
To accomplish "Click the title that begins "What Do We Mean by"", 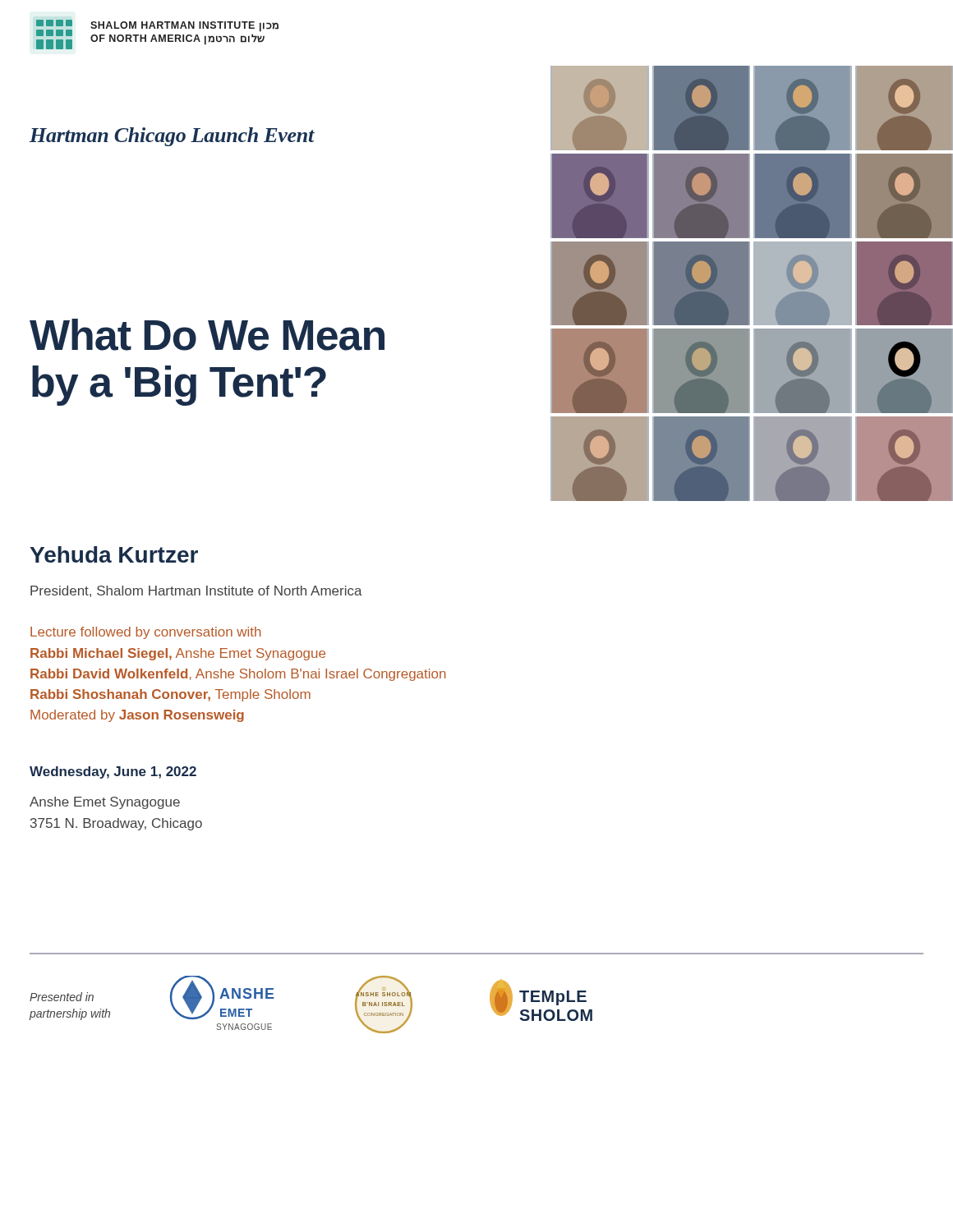I will click(x=219, y=359).
